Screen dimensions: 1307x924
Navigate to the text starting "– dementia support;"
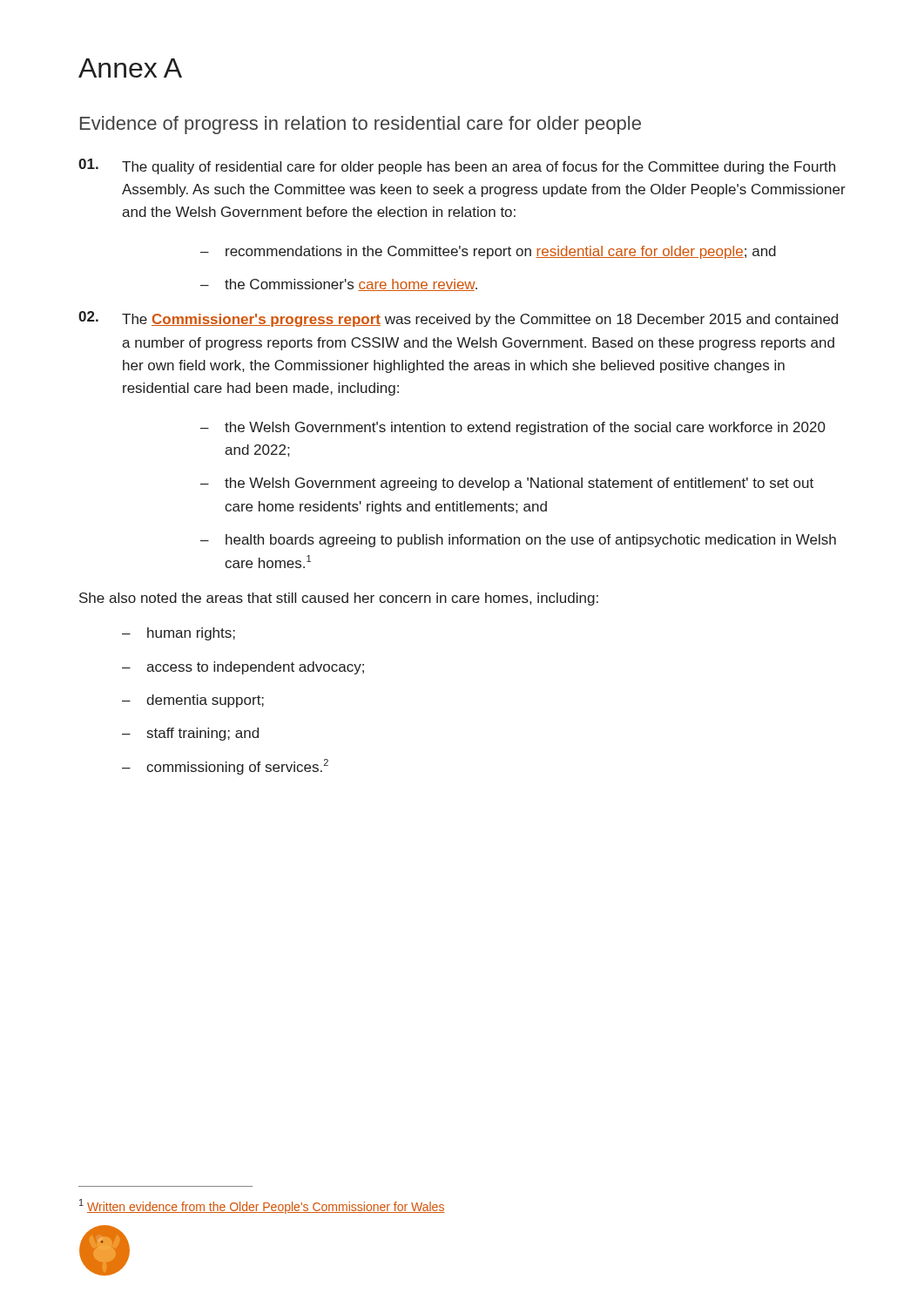coord(193,701)
